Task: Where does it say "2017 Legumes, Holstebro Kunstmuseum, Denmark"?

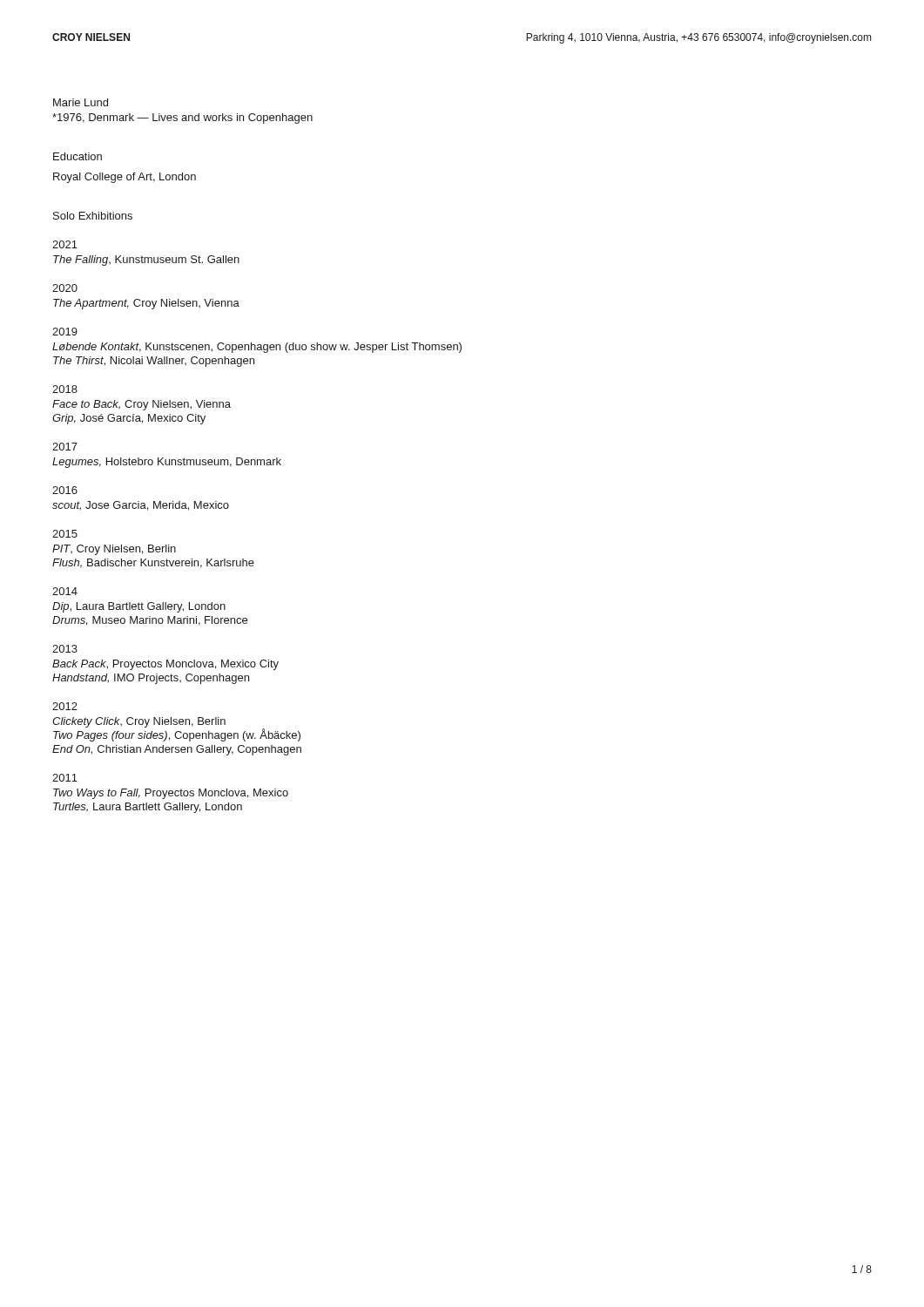Action: (x=65, y=447)
